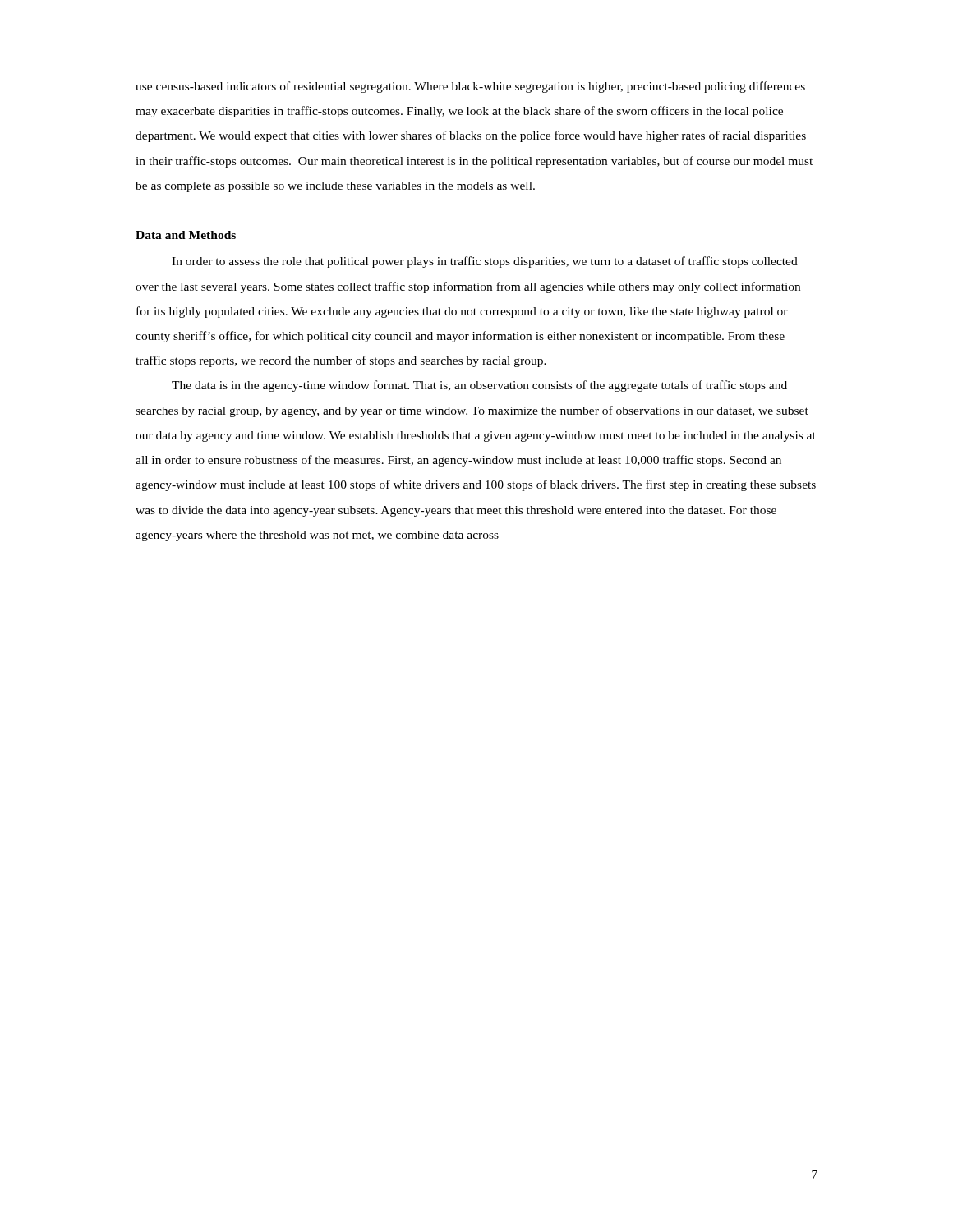Find the text block starting "Data and Methods"

point(186,235)
